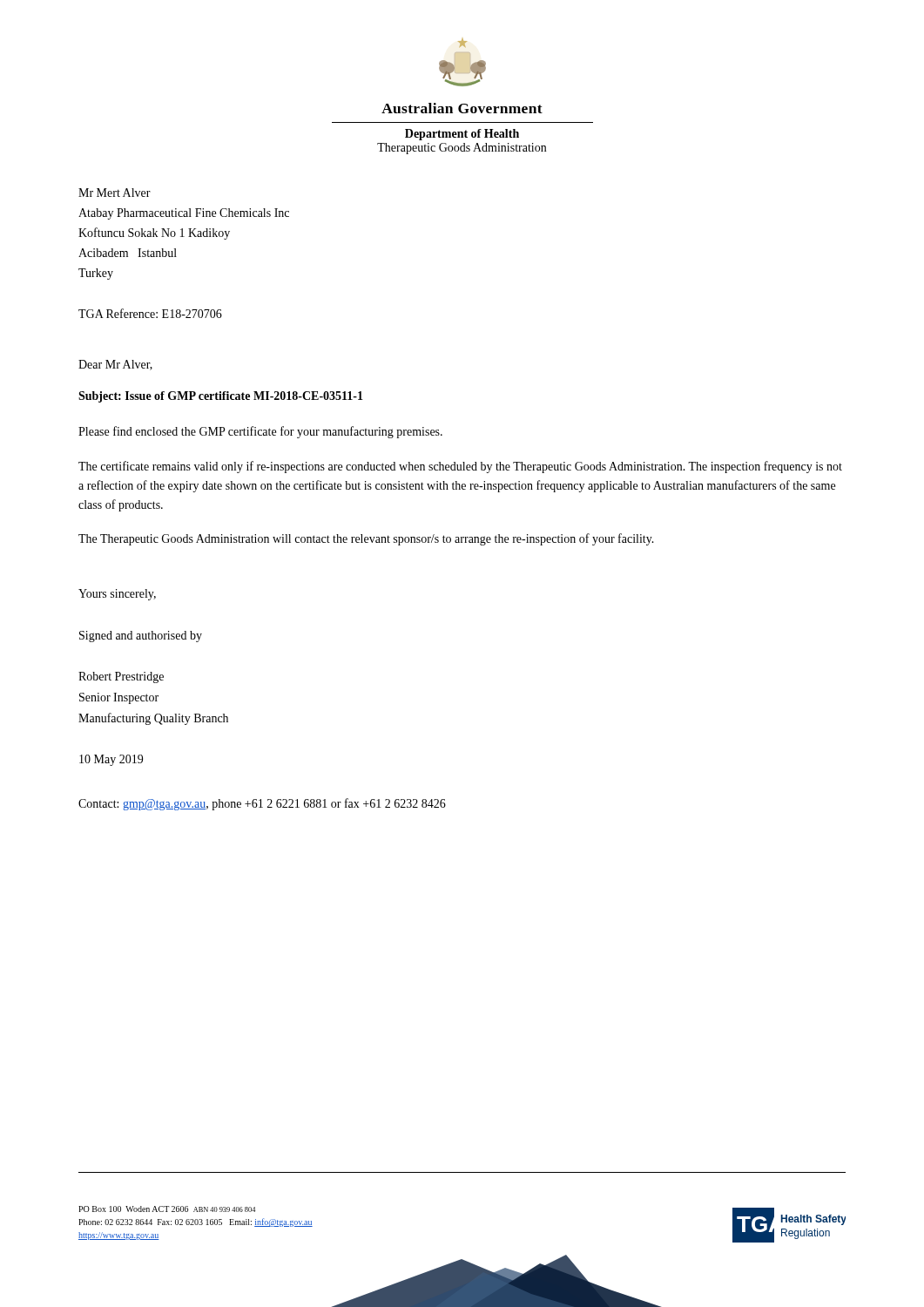Image resolution: width=924 pixels, height=1307 pixels.
Task: Select a logo
Action: pyautogui.click(x=789, y=1227)
